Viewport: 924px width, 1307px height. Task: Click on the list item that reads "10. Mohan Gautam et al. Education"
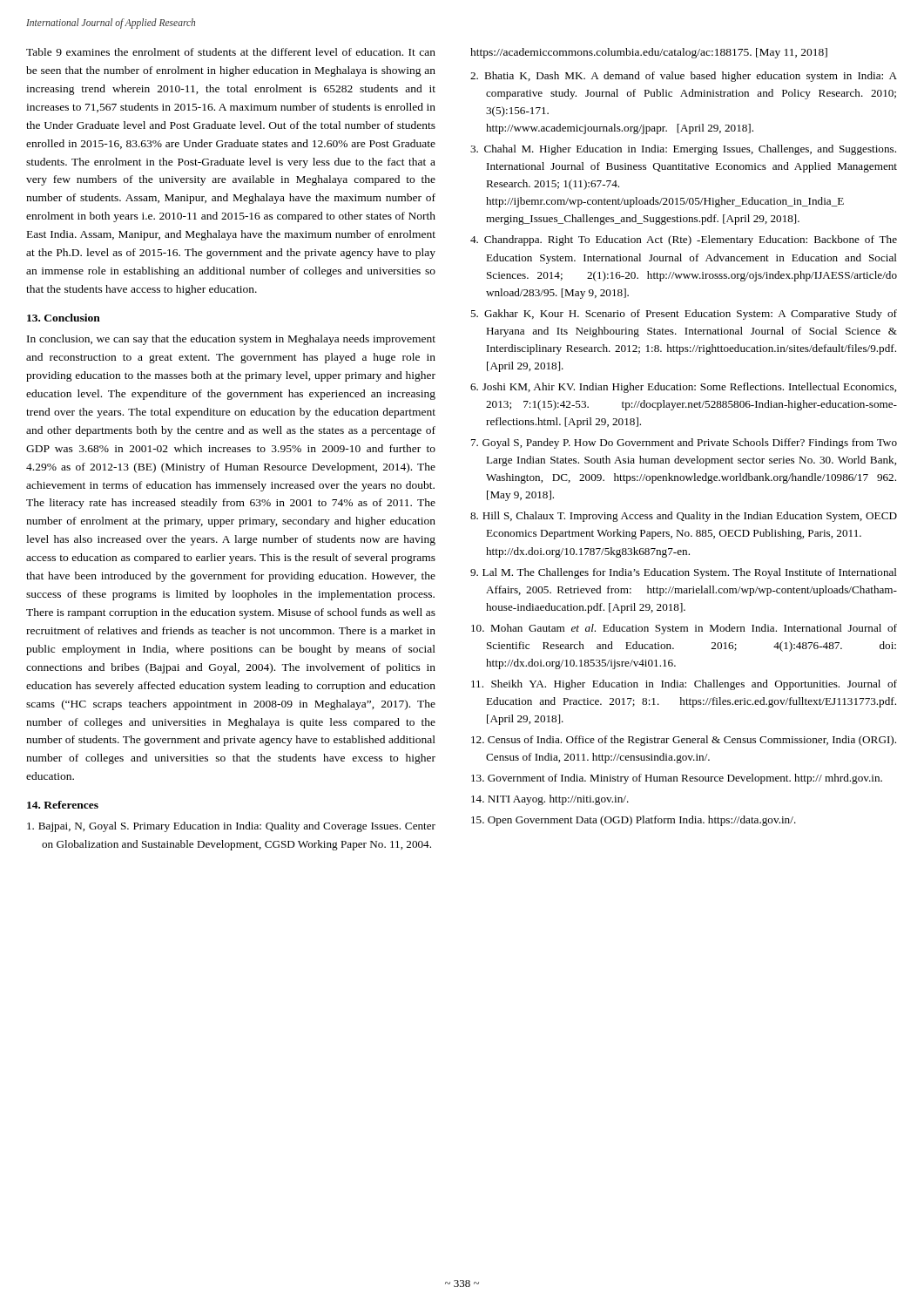pyautogui.click(x=684, y=645)
